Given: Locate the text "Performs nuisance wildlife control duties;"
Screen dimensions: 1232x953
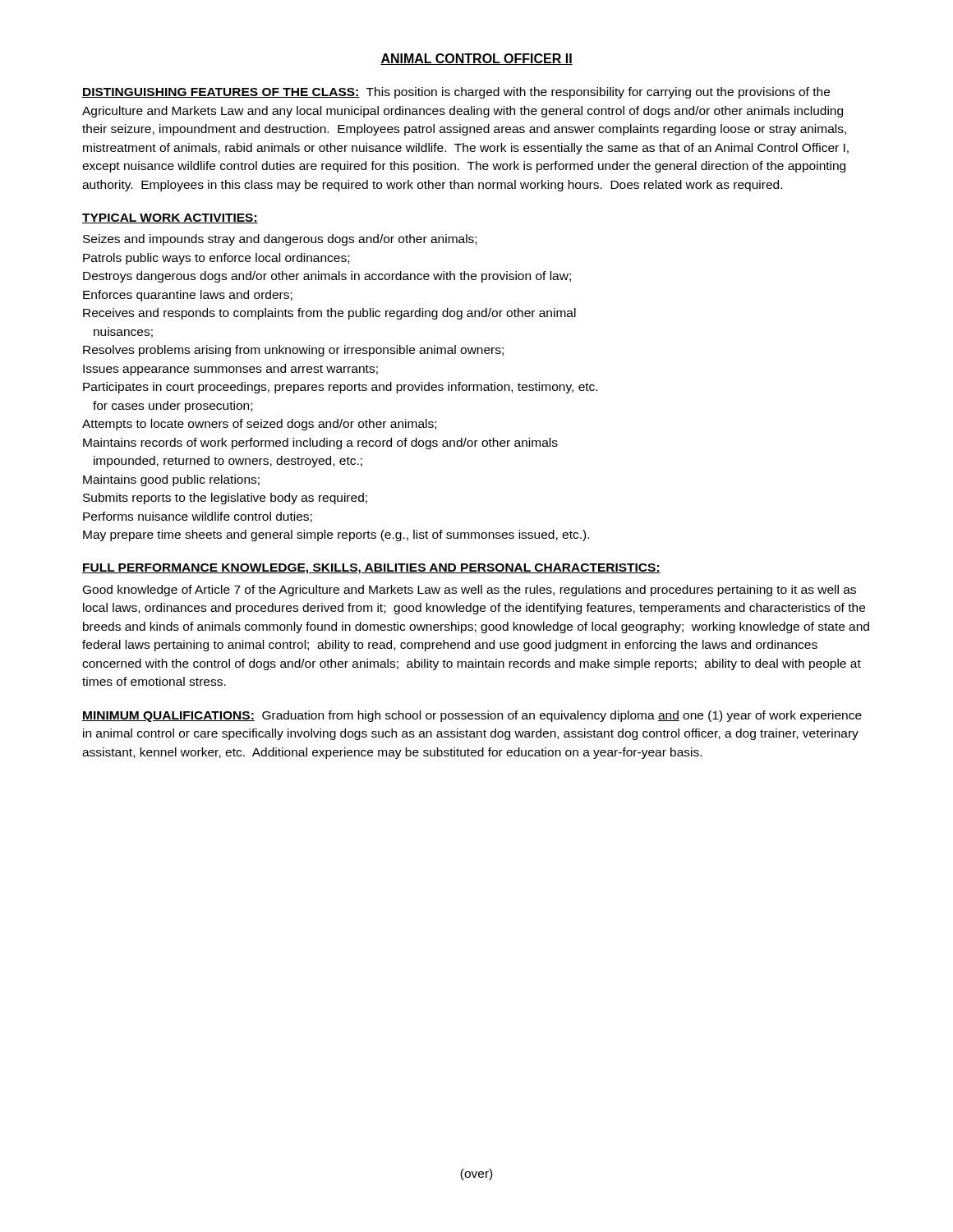Looking at the screenshot, I should [198, 516].
